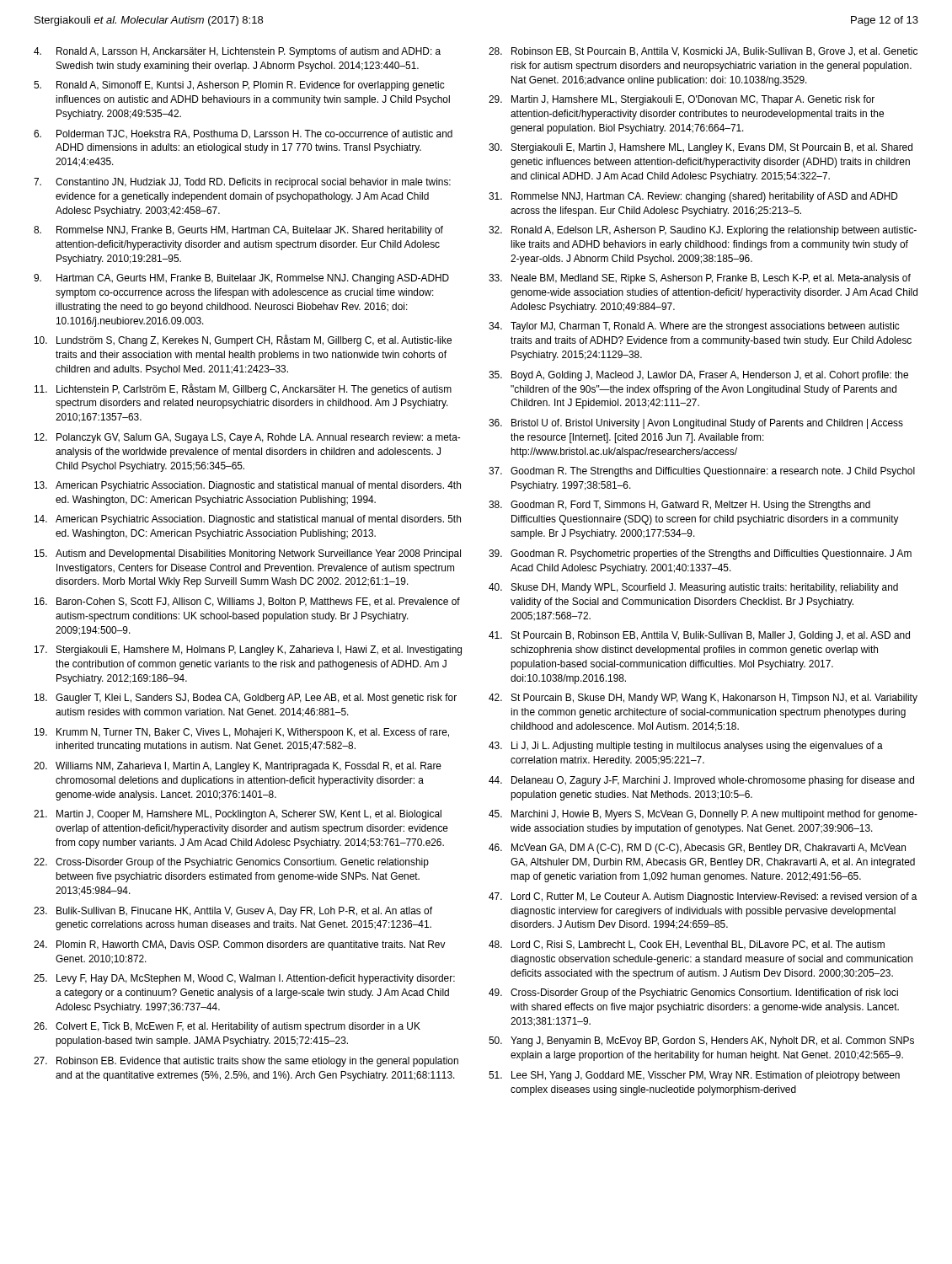This screenshot has height=1264, width=952.
Task: Select the region starting "21. Martin J, Cooper M, Hamshere ML,"
Action: [249, 829]
